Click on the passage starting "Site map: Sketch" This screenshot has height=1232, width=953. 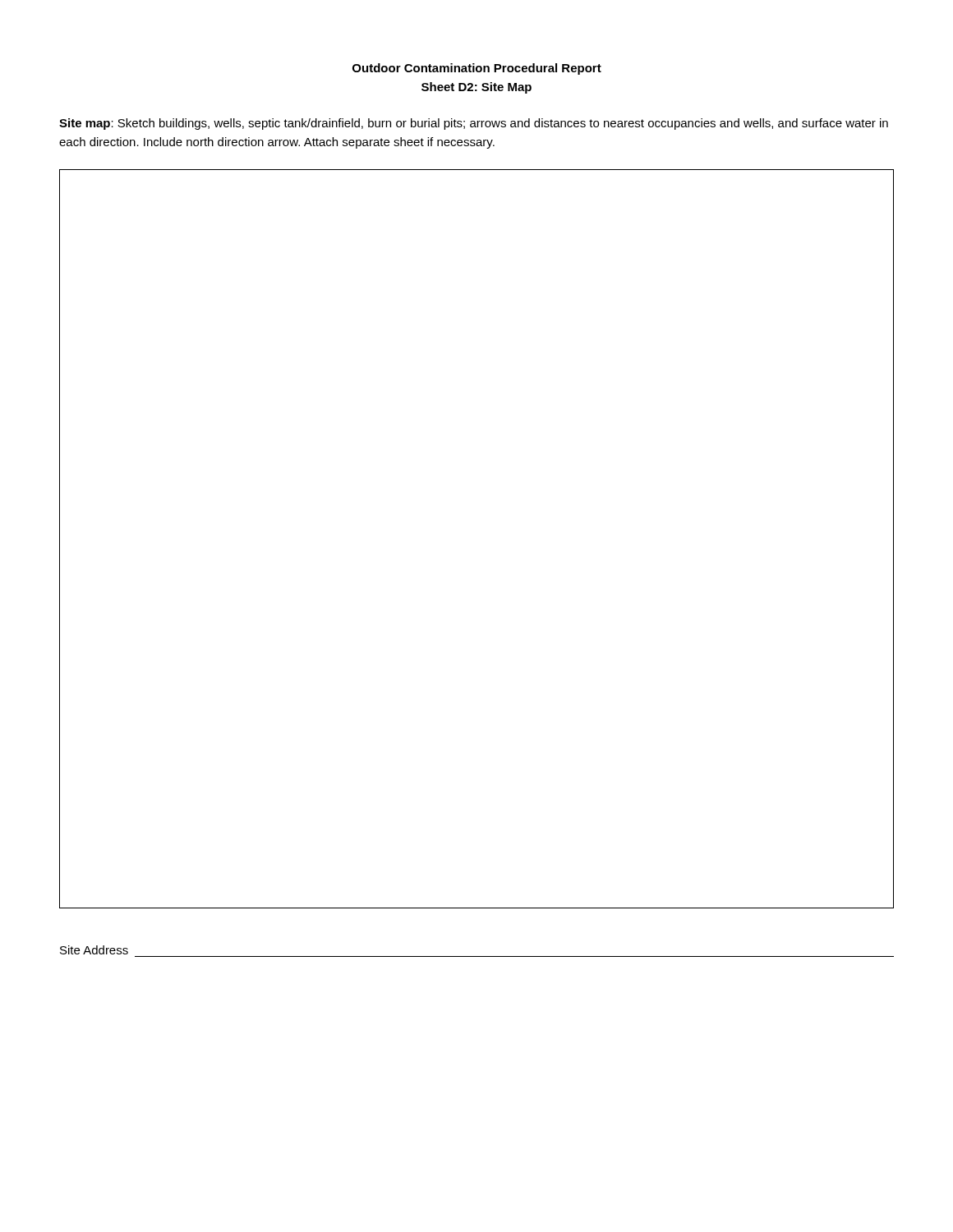pos(474,132)
